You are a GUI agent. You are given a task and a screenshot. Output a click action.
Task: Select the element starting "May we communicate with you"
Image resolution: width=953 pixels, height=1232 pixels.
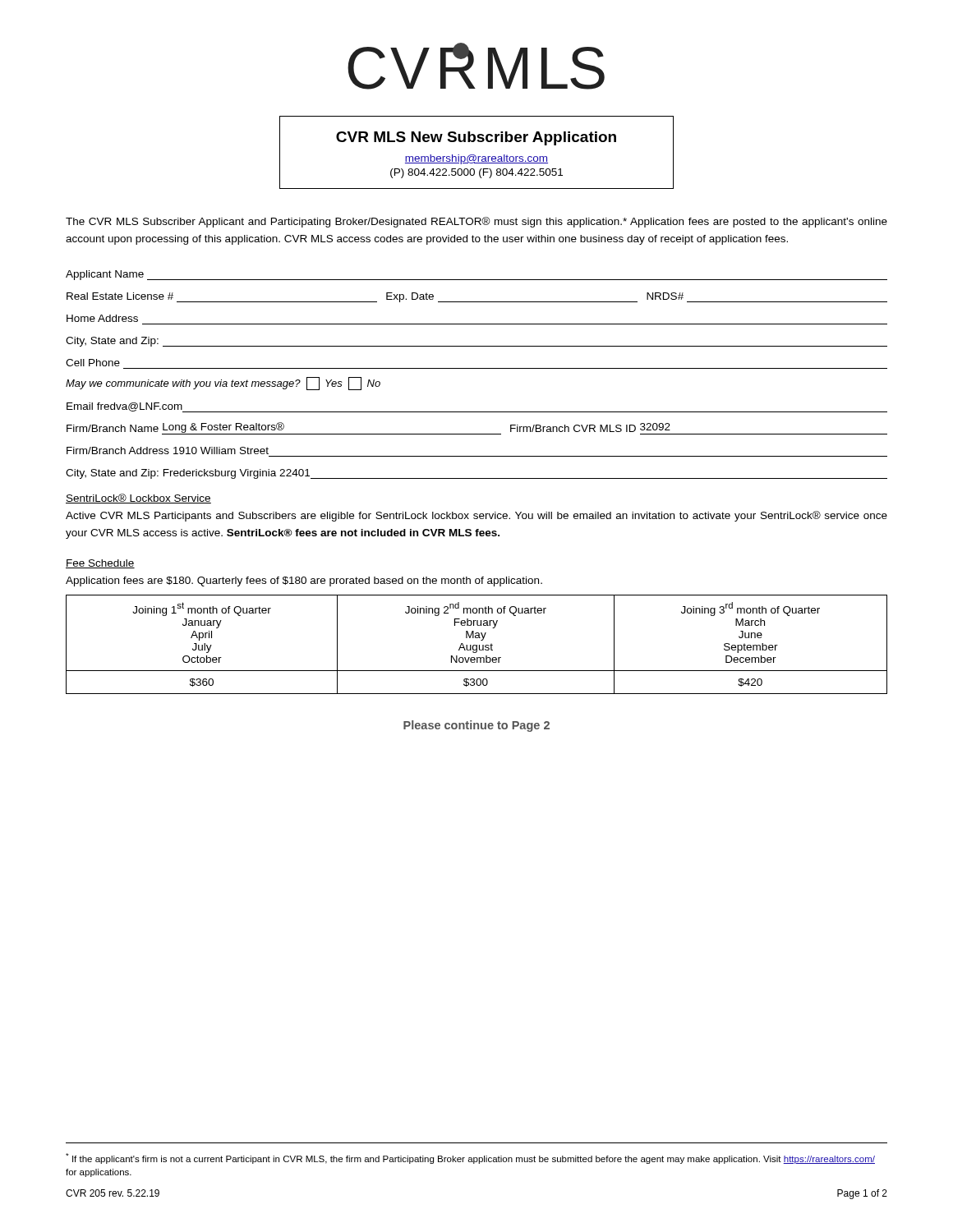223,384
